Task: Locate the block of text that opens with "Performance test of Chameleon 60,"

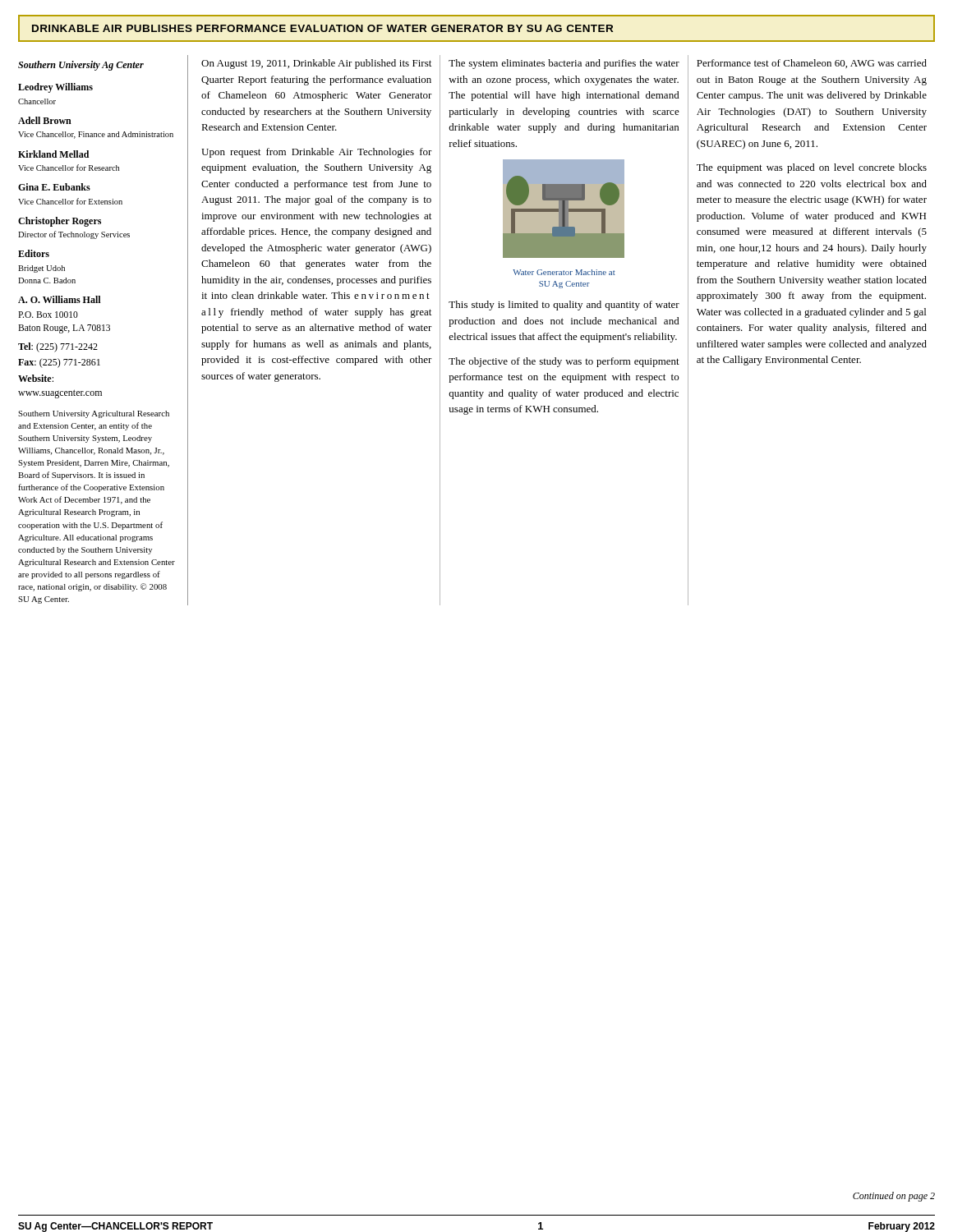Action: (x=812, y=211)
